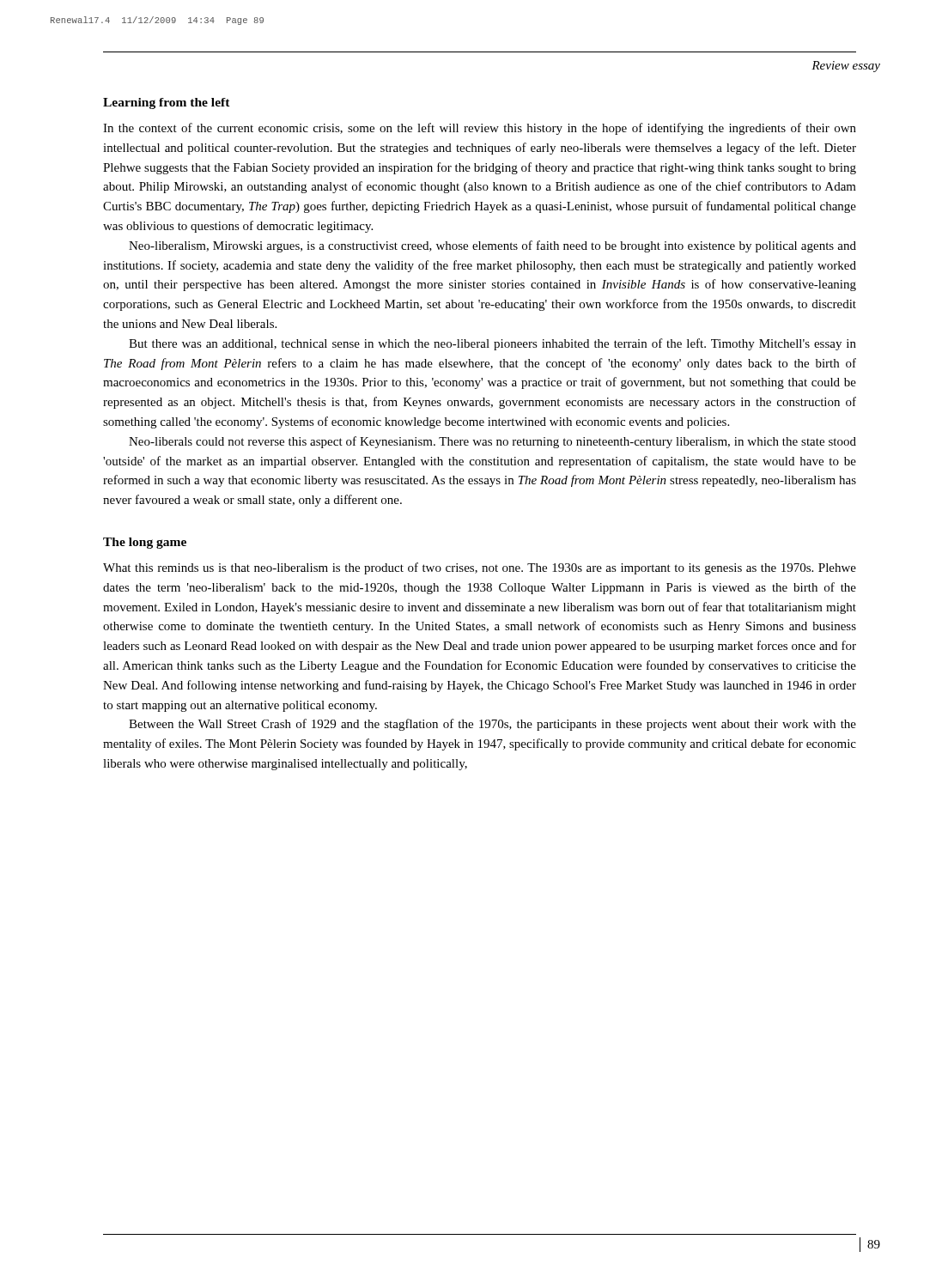Click on the region starting "Neo-liberals could not reverse this aspect of Keynesianism."
The image size is (942, 1288).
[x=480, y=471]
